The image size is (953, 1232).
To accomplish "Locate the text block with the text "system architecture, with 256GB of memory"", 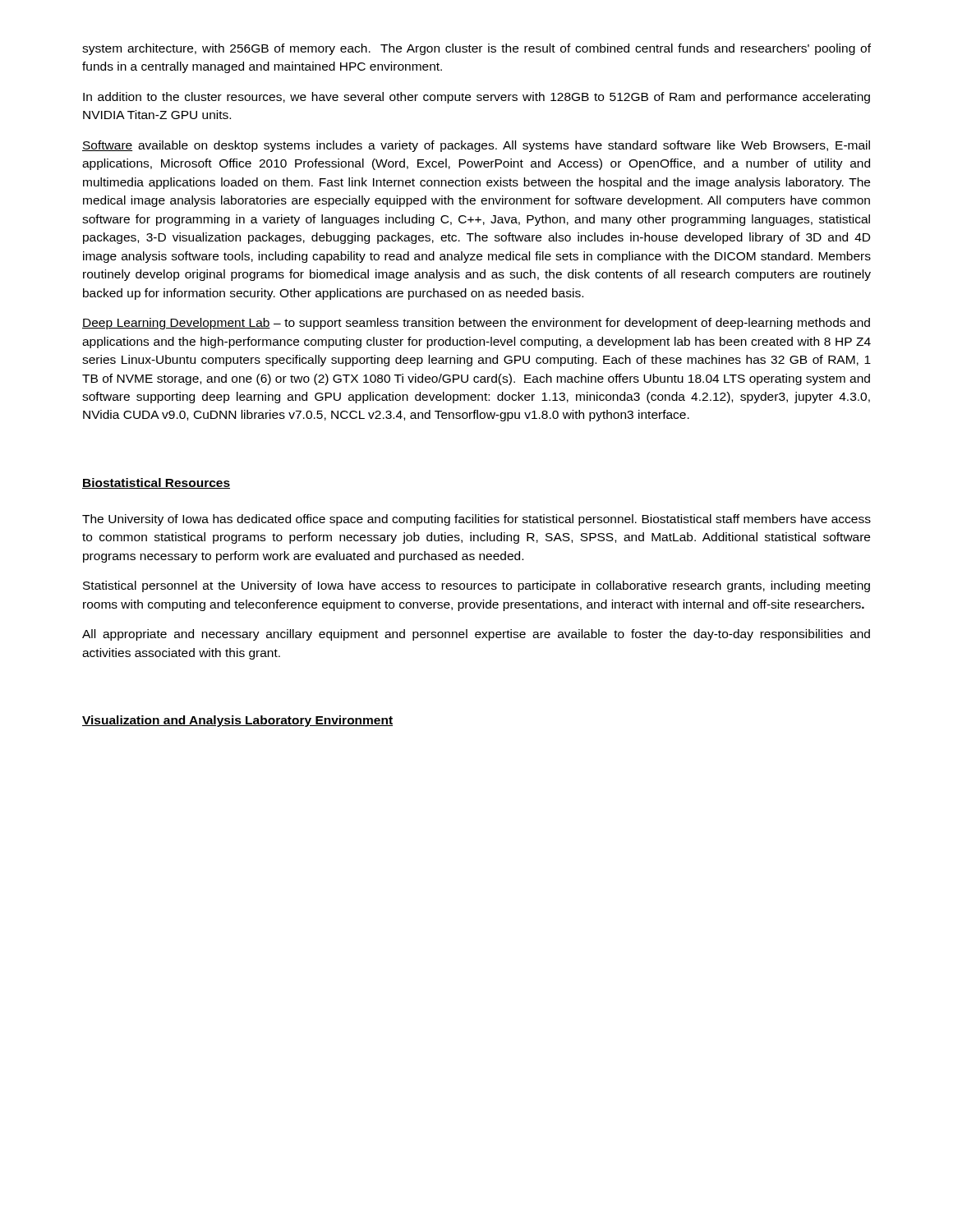I will point(476,57).
